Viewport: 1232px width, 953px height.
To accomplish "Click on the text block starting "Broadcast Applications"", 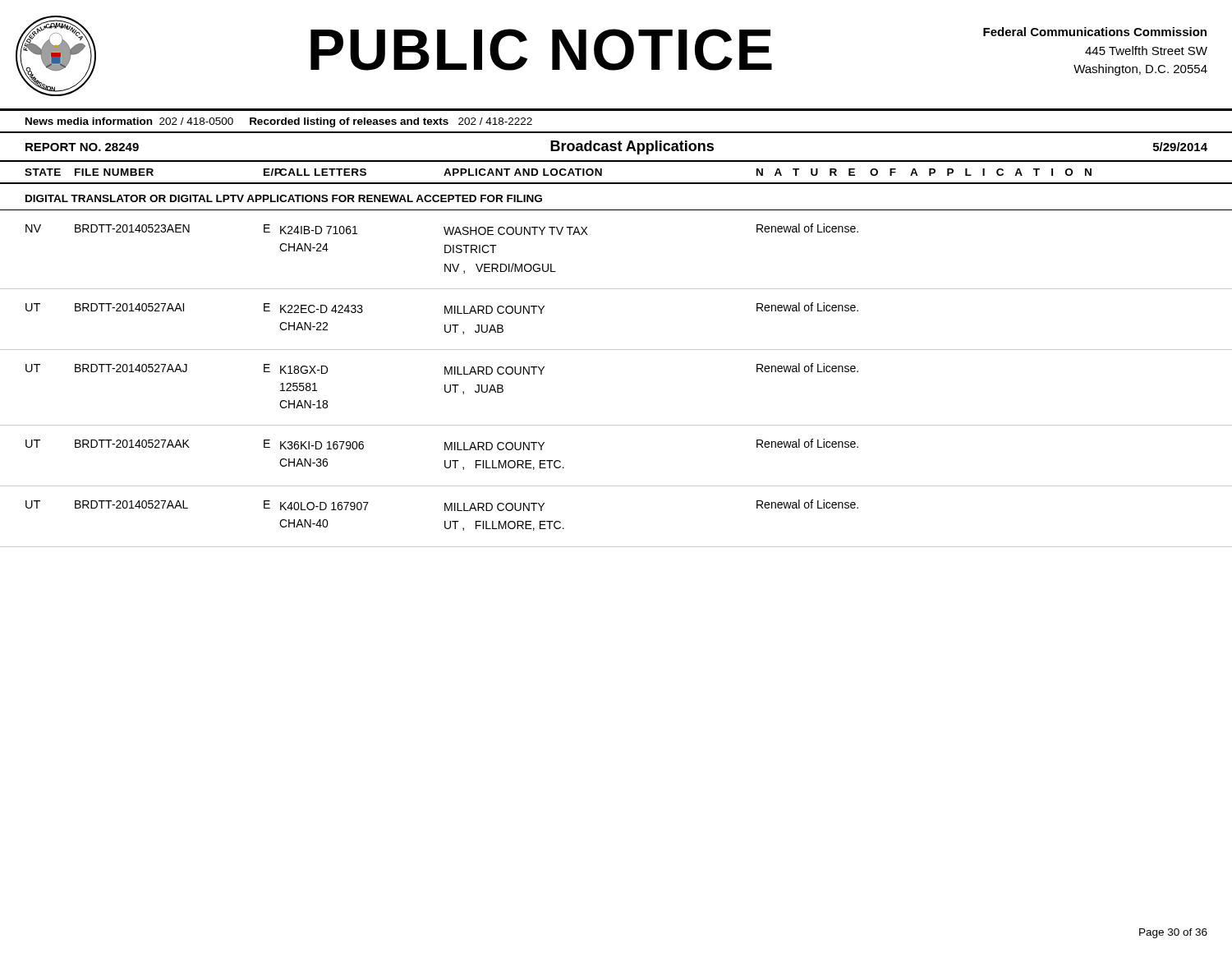I will point(632,146).
